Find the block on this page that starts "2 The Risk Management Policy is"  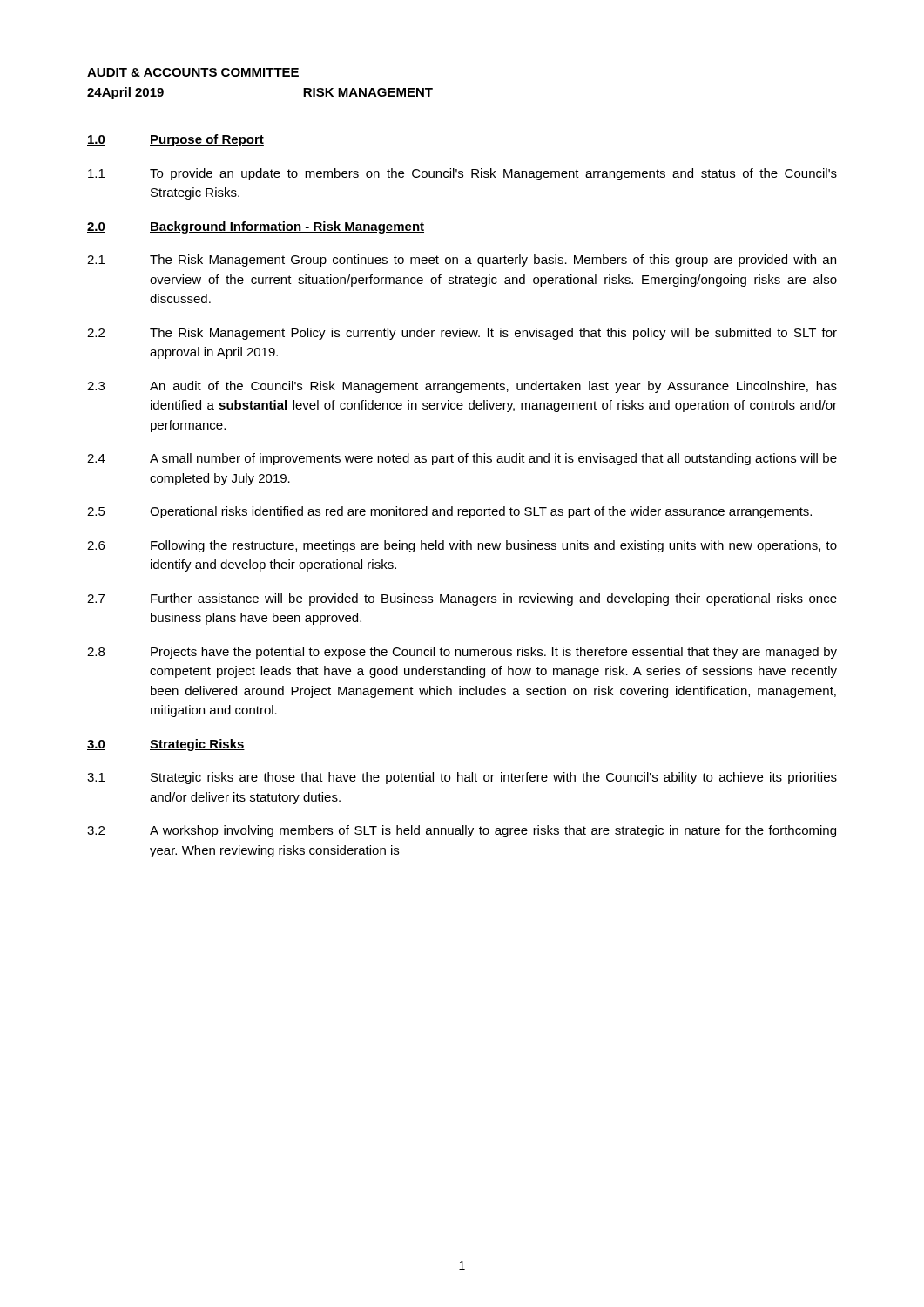(462, 342)
